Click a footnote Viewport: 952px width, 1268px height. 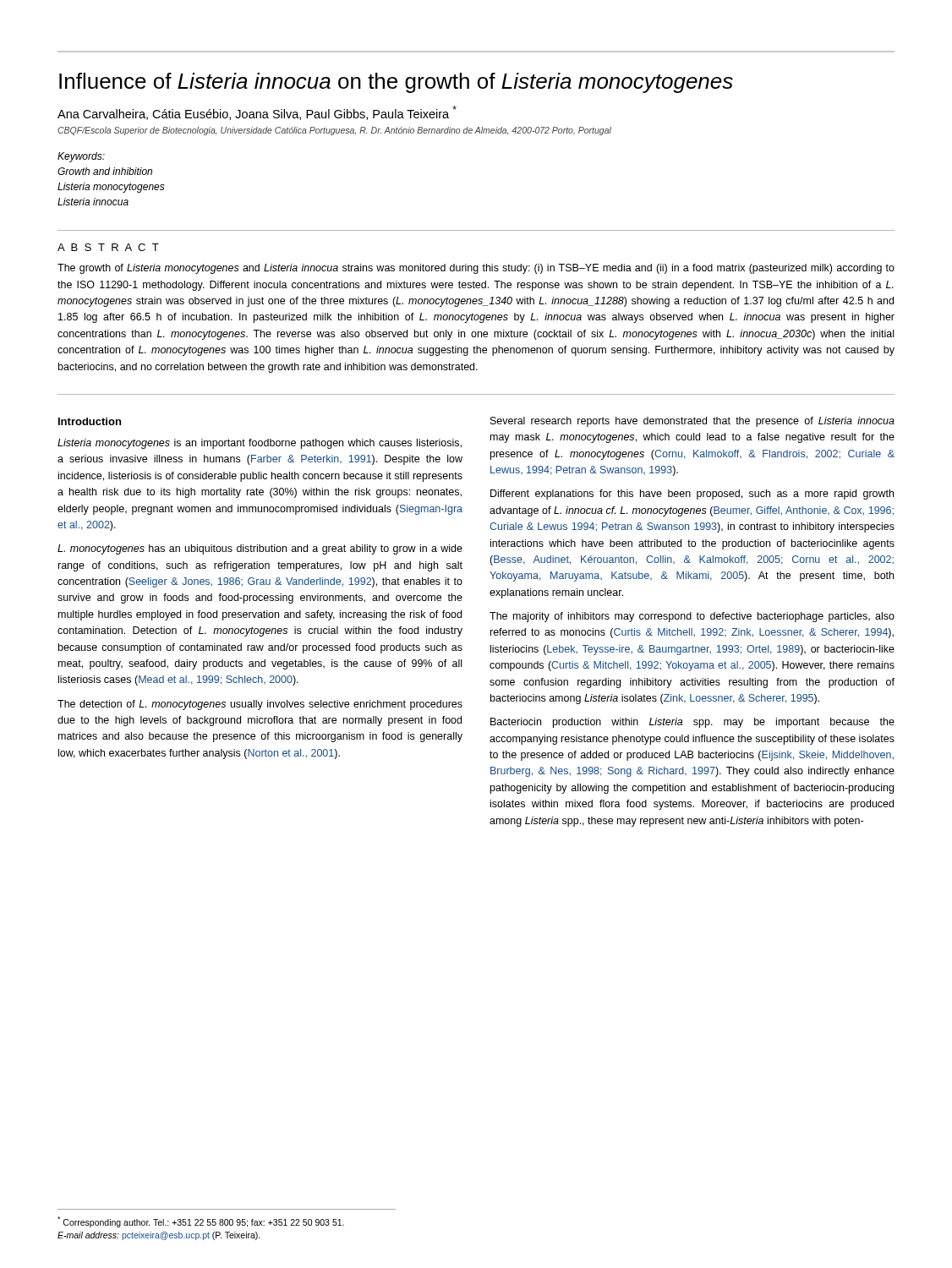click(x=201, y=1228)
